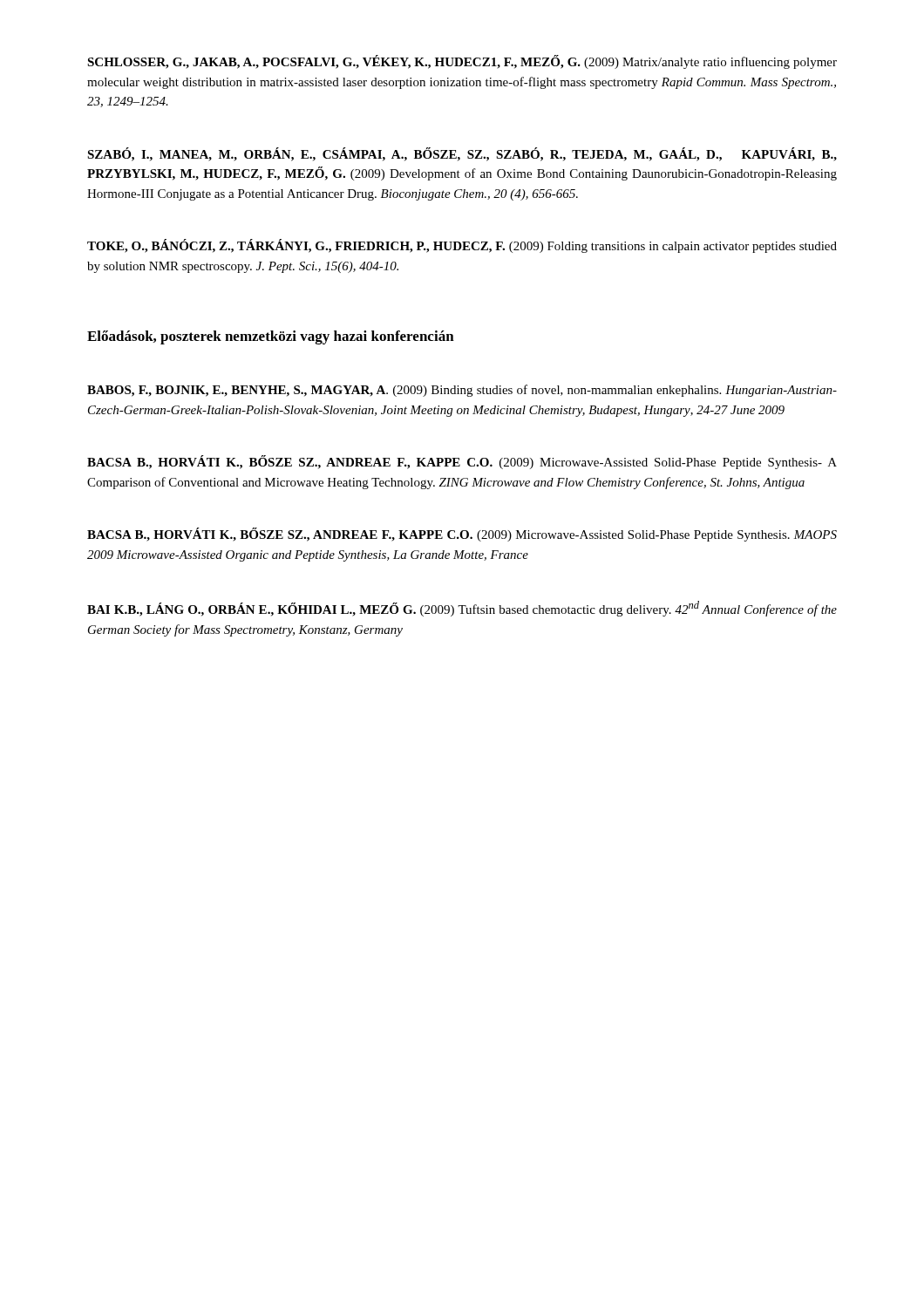Find the text block that reads "SCHLOSSER, G., JAKAB,"
This screenshot has height=1308, width=924.
tap(462, 82)
